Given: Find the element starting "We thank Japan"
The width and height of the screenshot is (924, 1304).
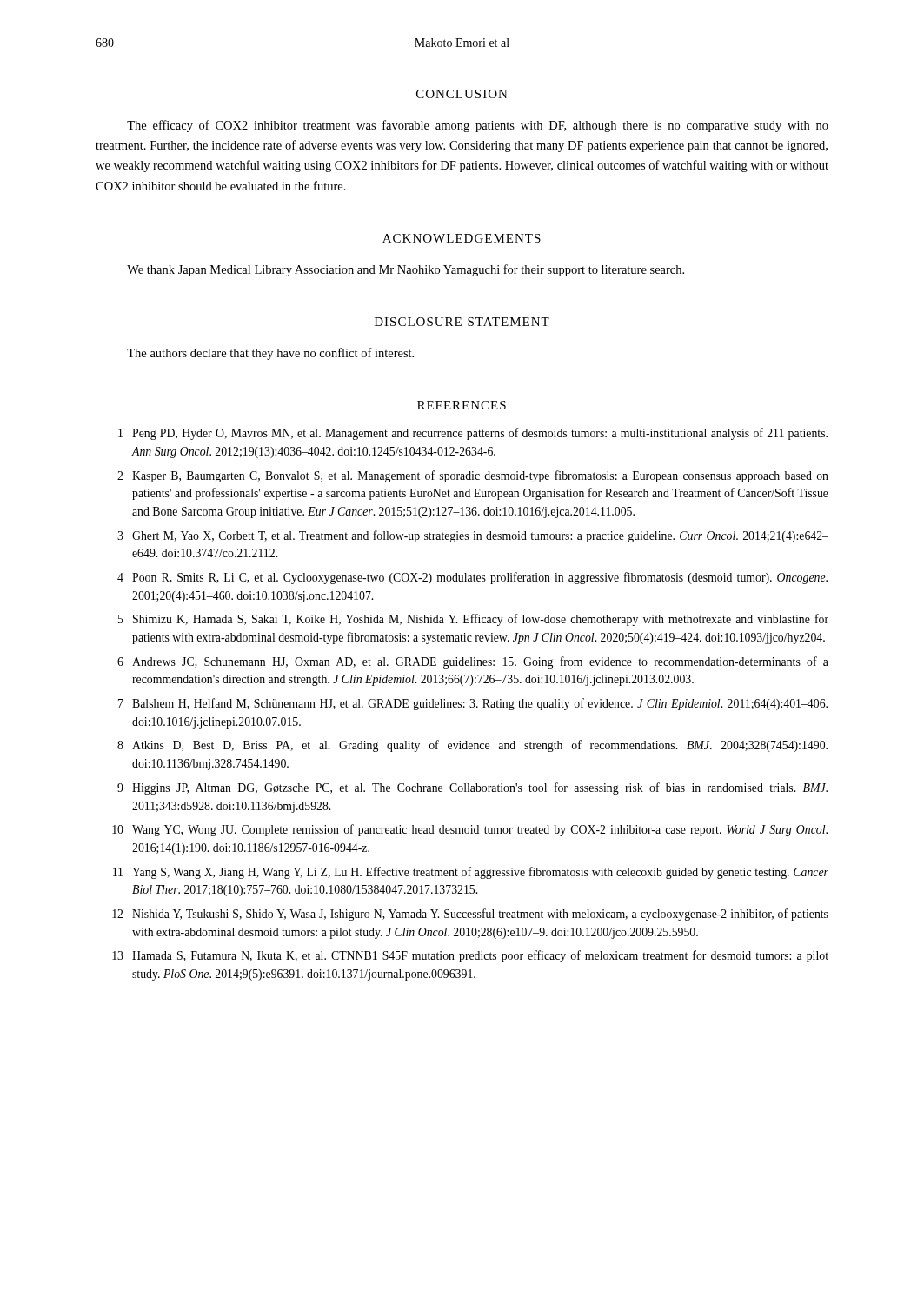Looking at the screenshot, I should point(462,270).
